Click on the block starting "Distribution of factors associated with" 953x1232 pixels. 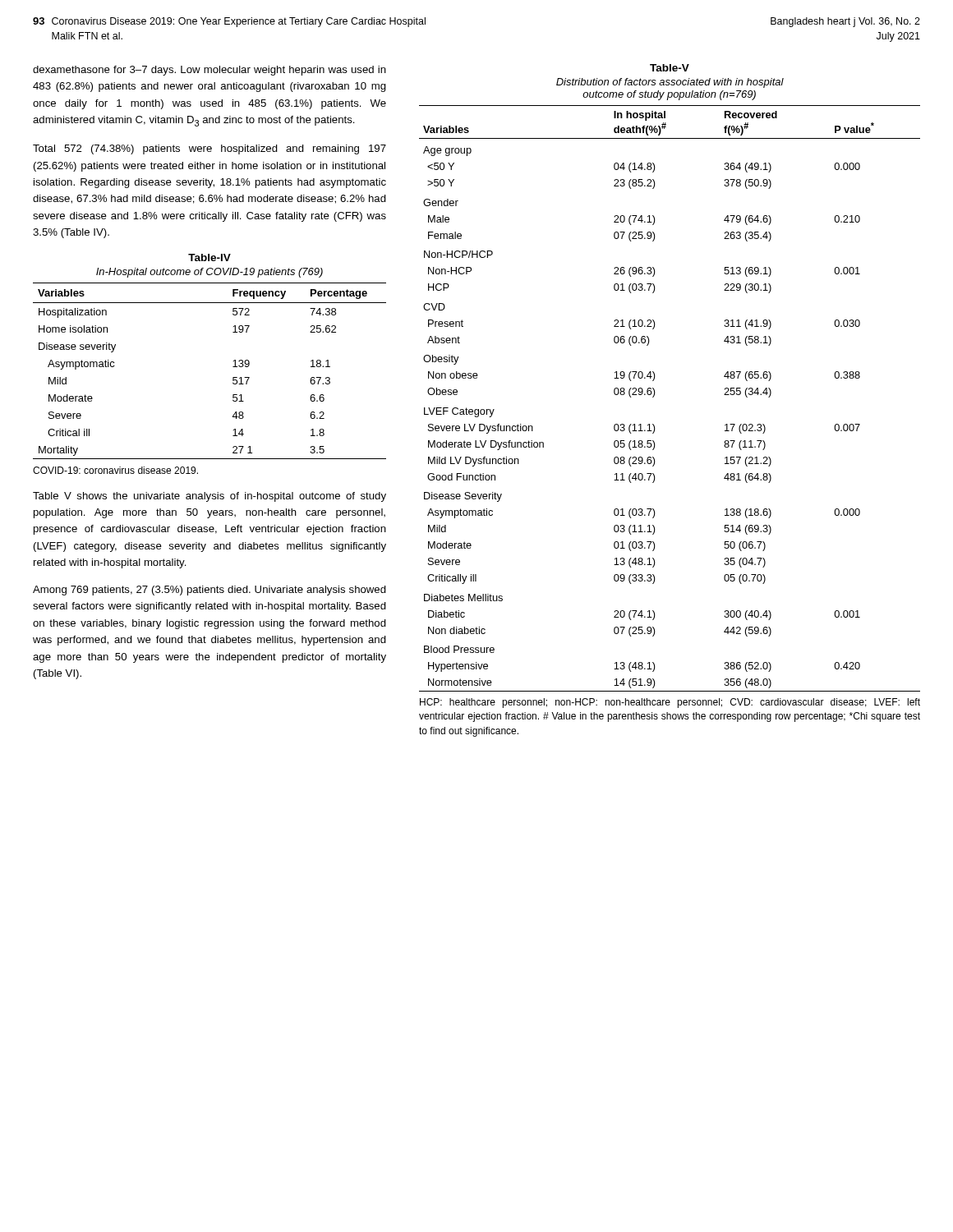(670, 88)
